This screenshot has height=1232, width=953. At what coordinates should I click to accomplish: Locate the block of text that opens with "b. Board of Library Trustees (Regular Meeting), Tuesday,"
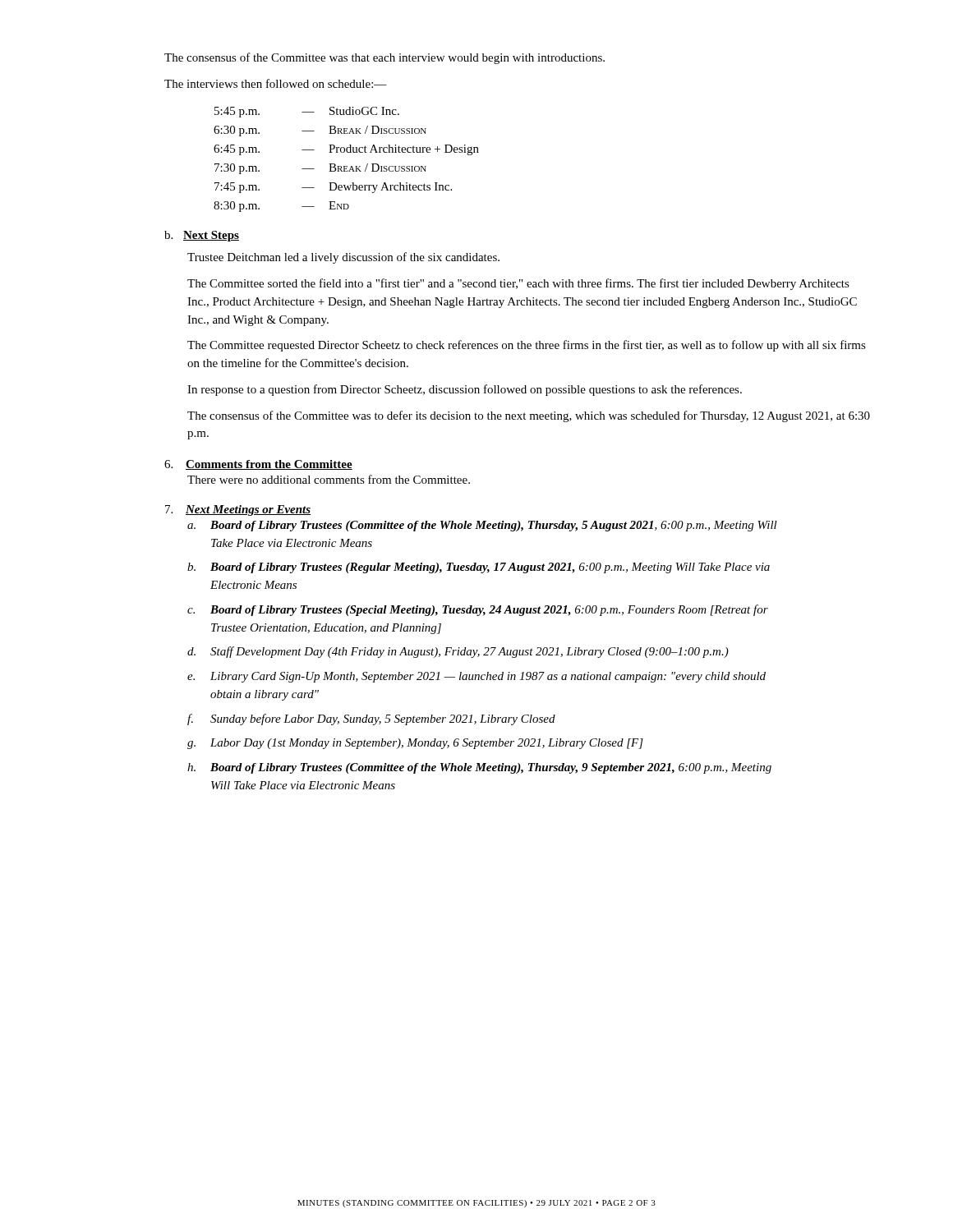tap(488, 577)
